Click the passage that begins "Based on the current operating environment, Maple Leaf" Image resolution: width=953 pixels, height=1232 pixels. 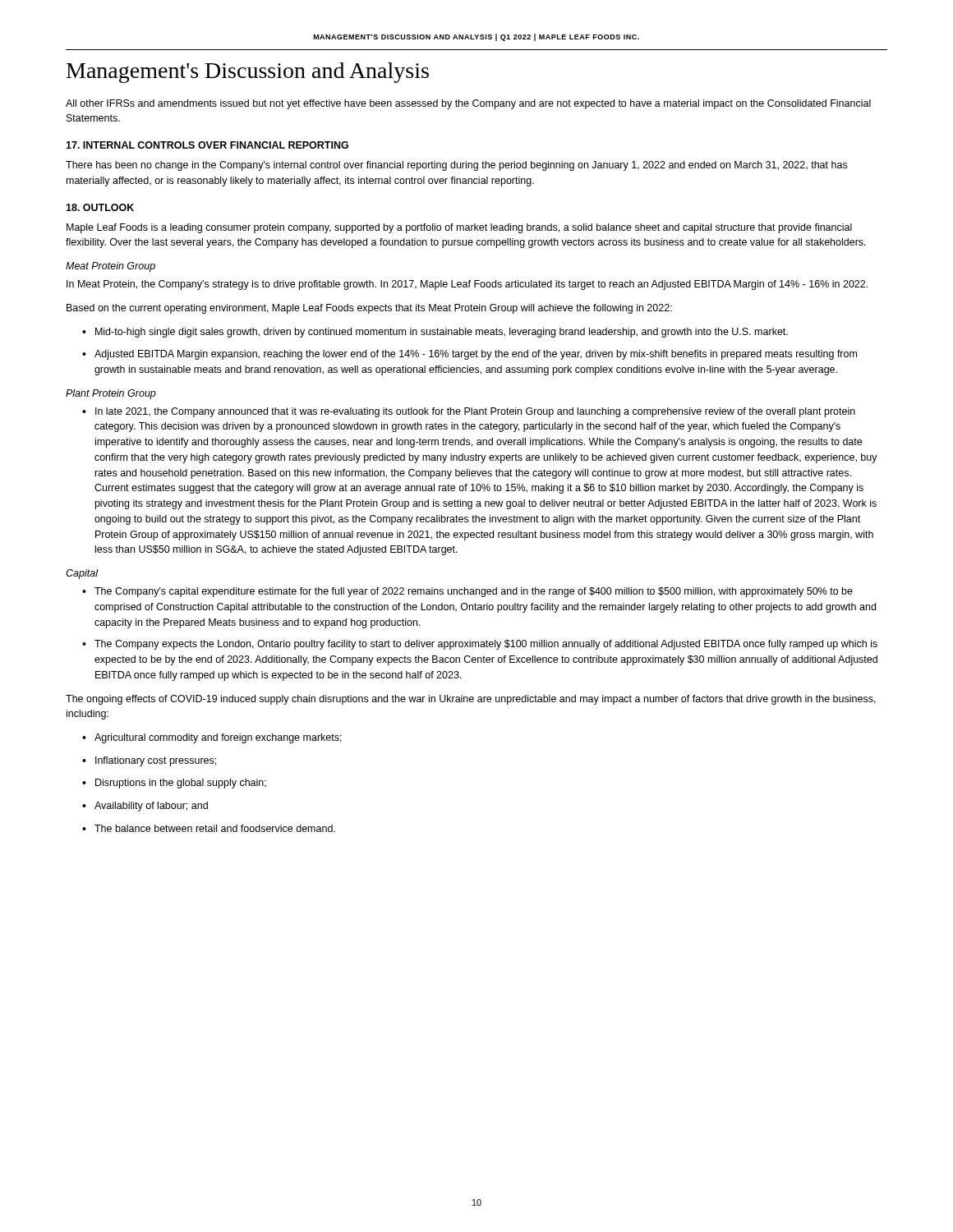(369, 308)
